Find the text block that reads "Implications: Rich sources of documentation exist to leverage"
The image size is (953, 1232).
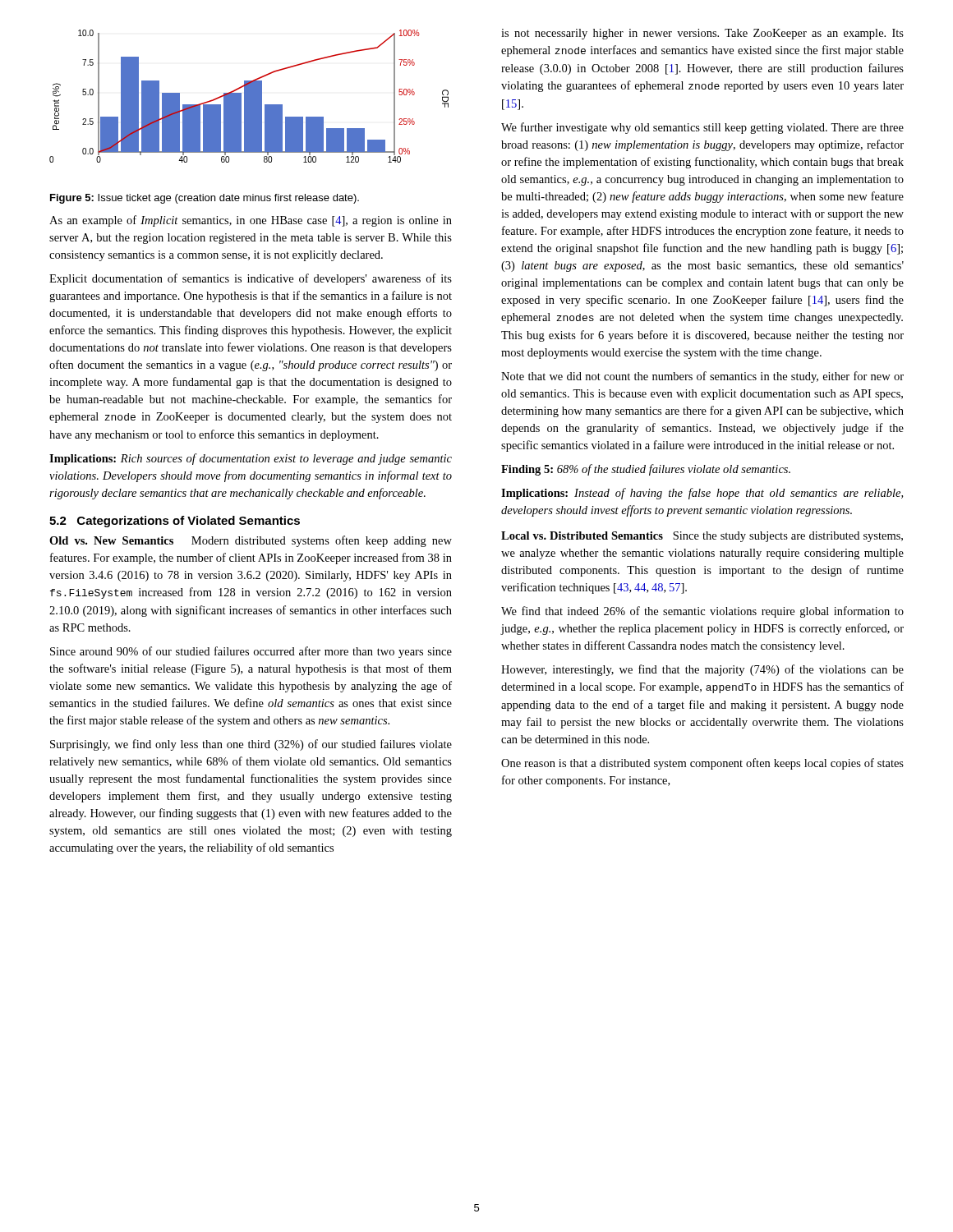coord(251,476)
